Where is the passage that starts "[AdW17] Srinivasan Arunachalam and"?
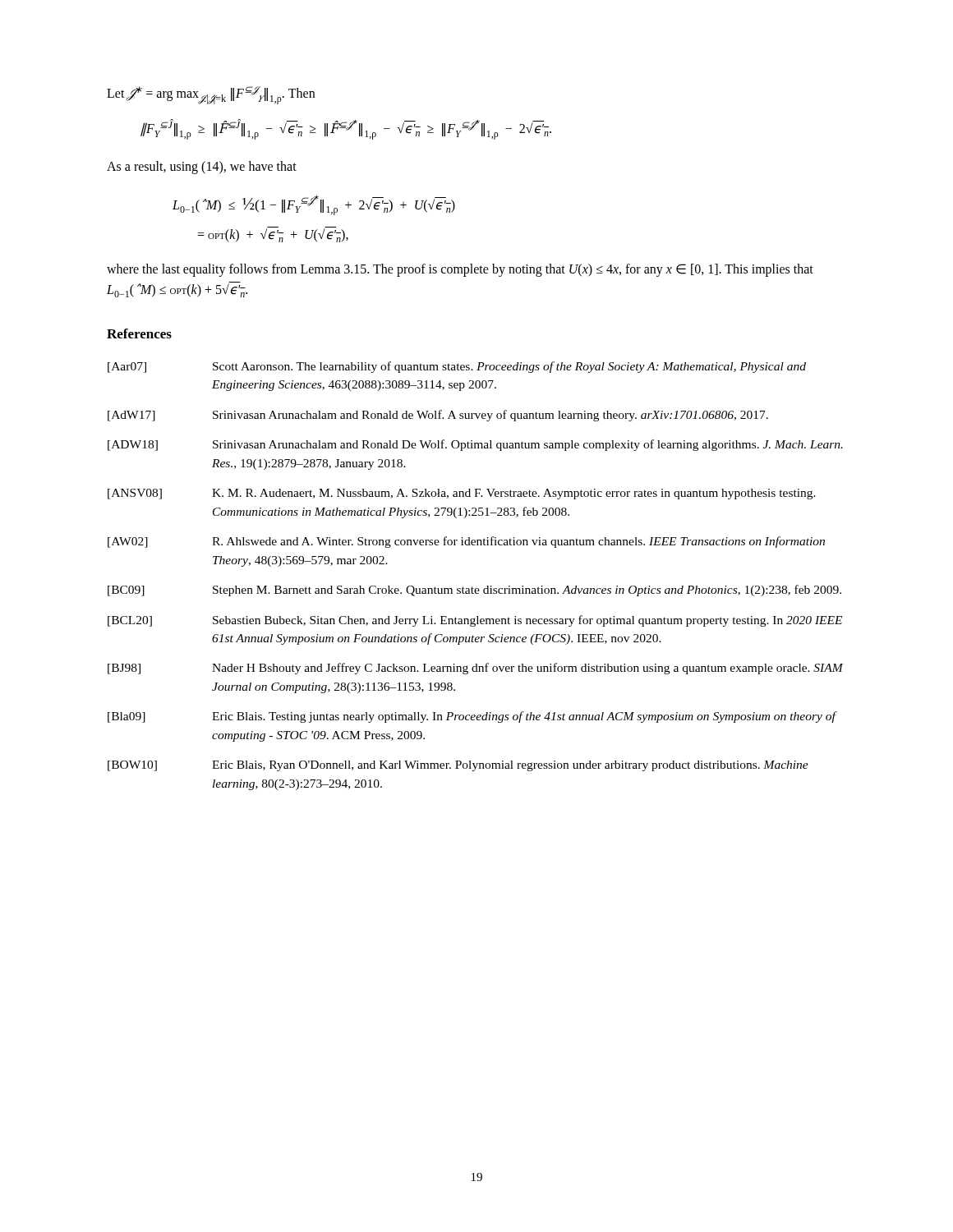Viewport: 953px width, 1232px height. click(438, 415)
